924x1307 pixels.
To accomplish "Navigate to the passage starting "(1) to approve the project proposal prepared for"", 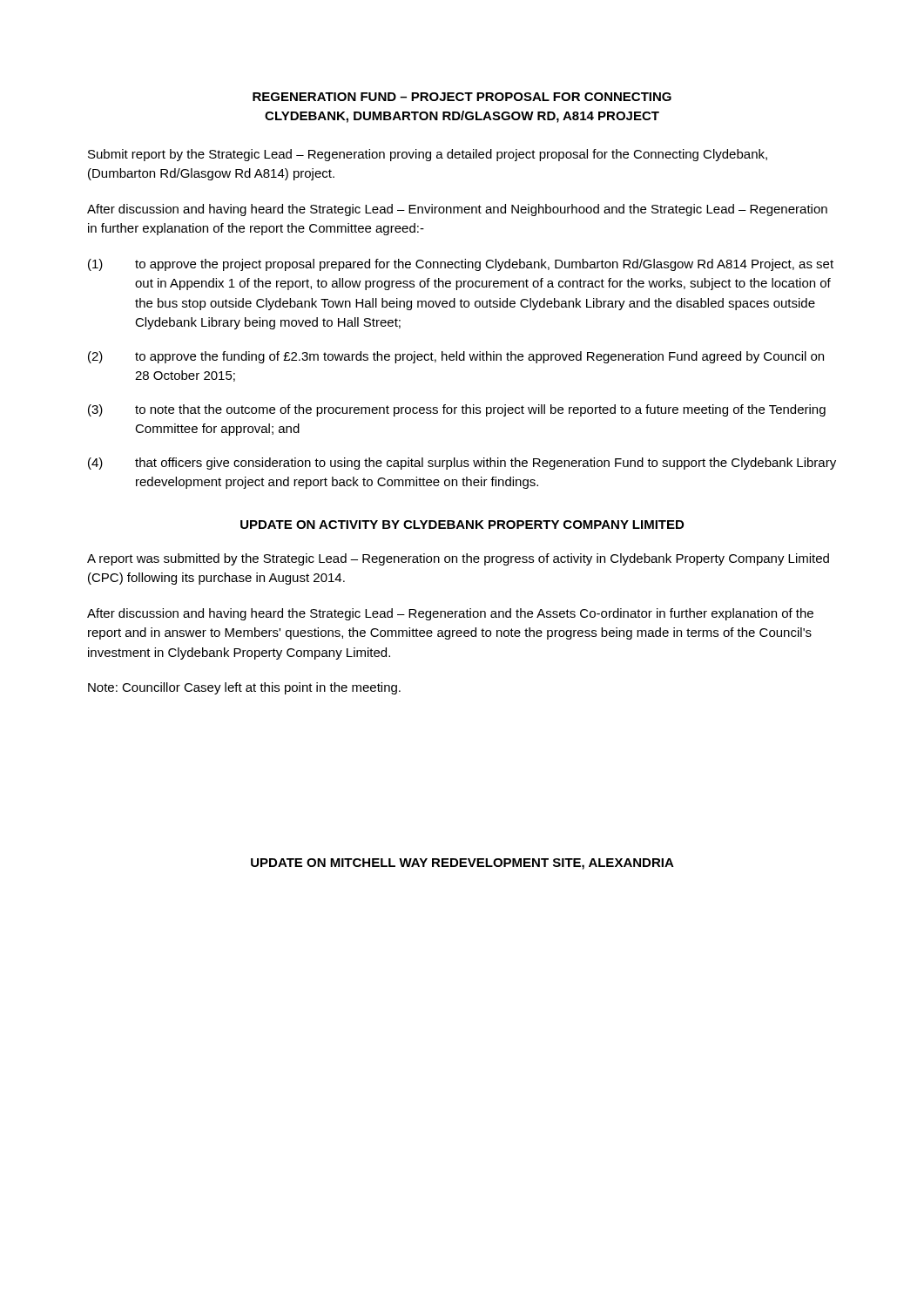I will [x=462, y=293].
